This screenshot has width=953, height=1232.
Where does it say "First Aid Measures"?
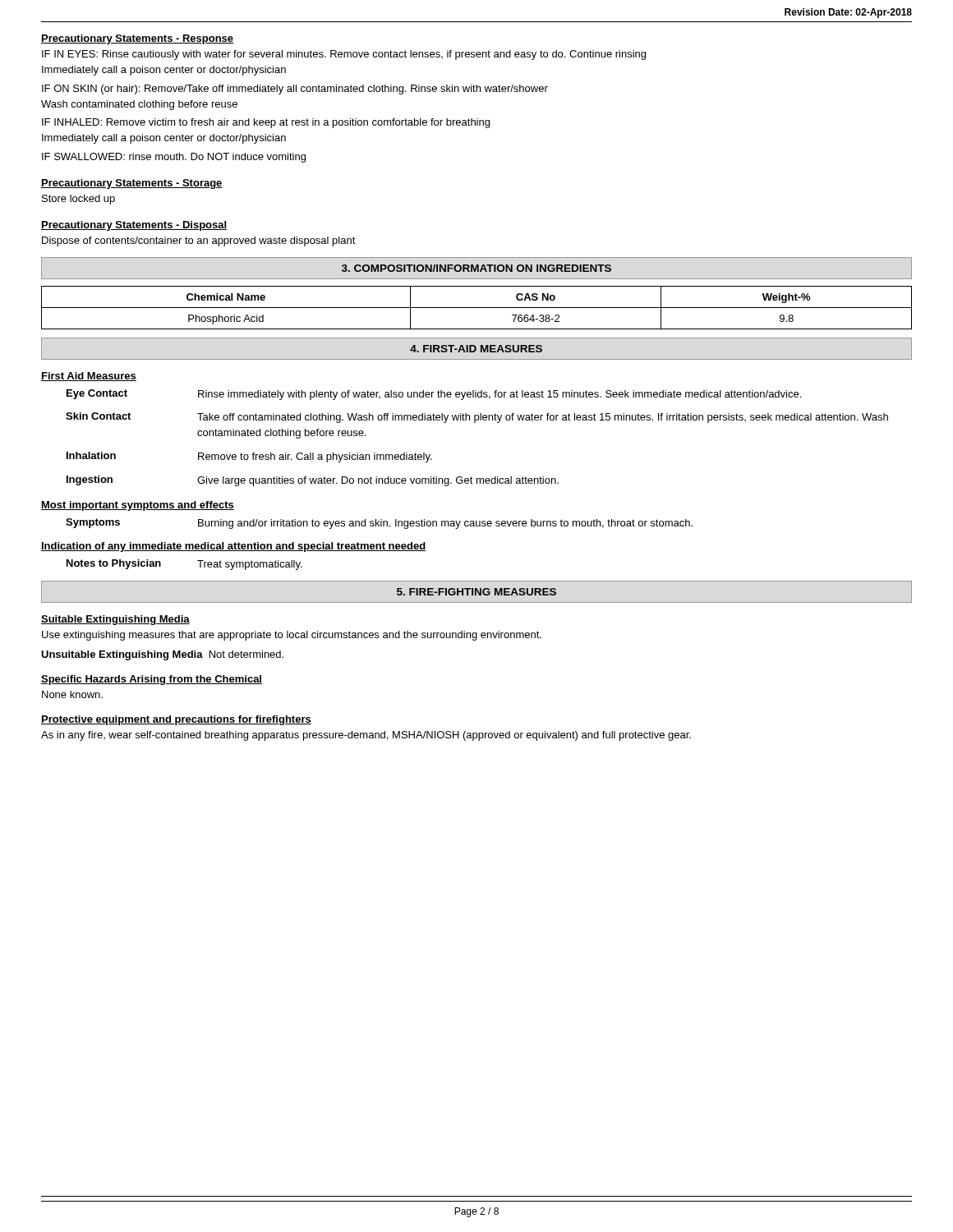(x=89, y=375)
